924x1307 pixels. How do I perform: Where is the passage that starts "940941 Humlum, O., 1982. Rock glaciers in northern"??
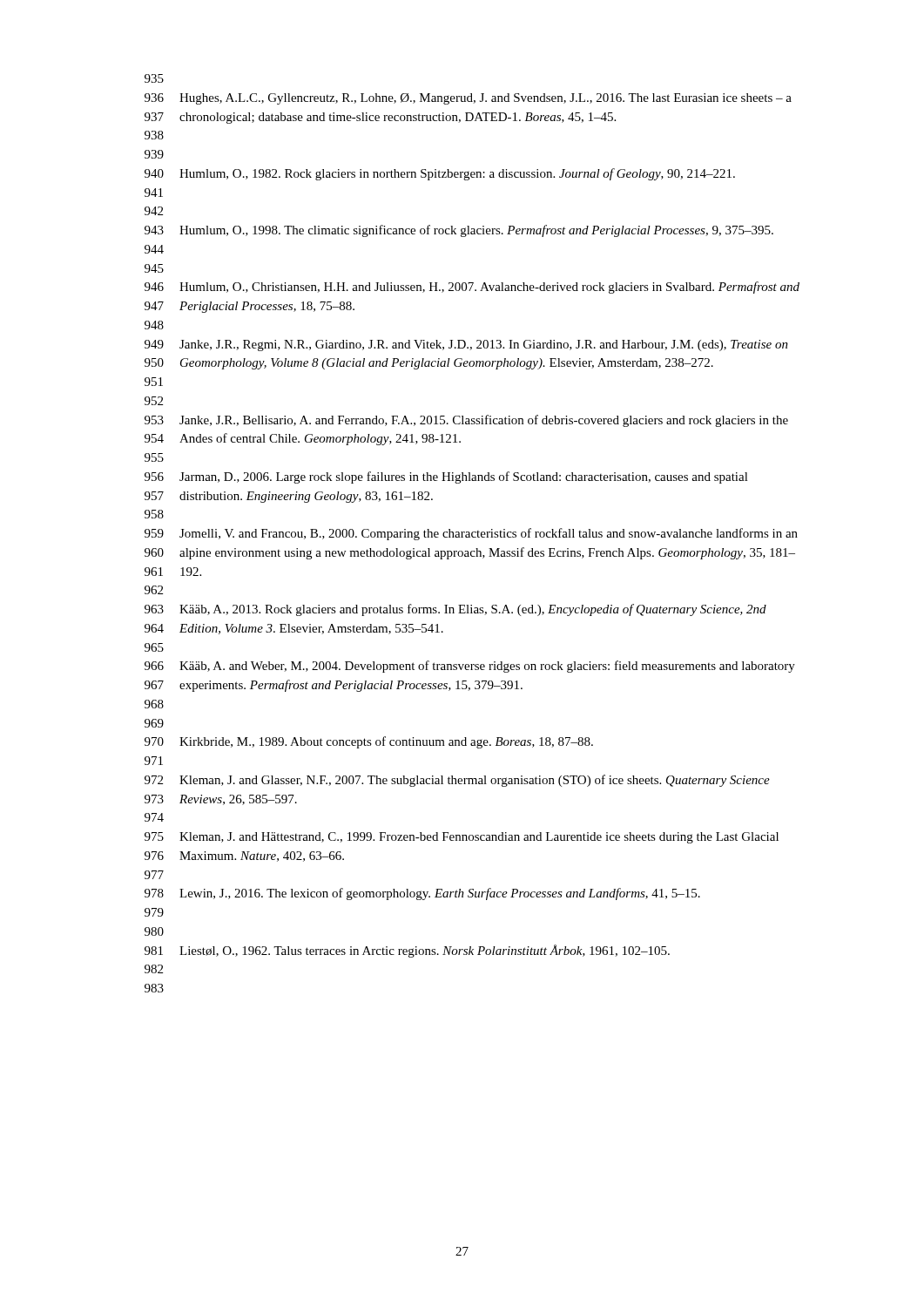pyautogui.click(x=462, y=183)
